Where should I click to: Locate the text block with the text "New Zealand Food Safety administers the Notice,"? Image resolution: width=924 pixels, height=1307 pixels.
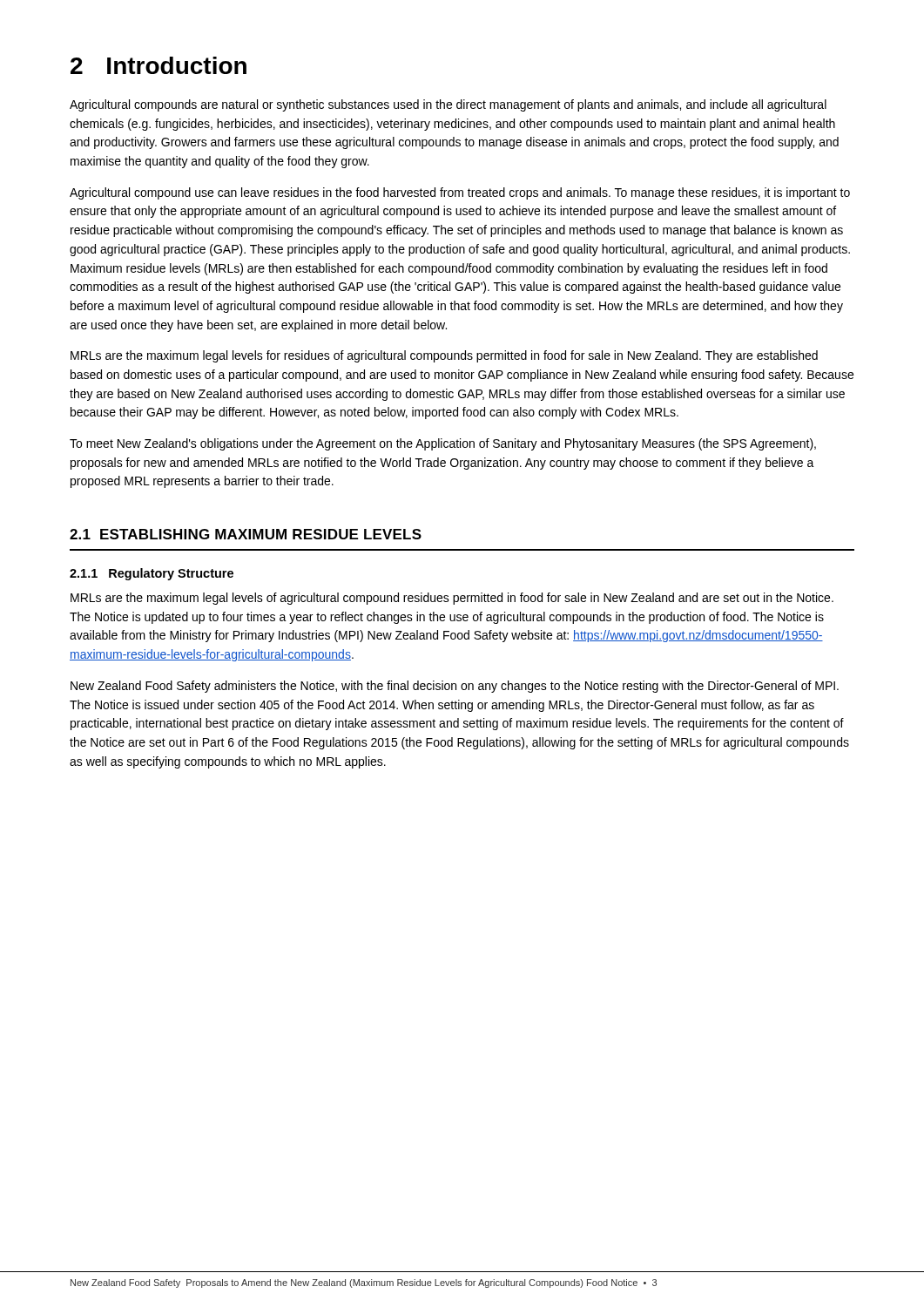tap(462, 724)
